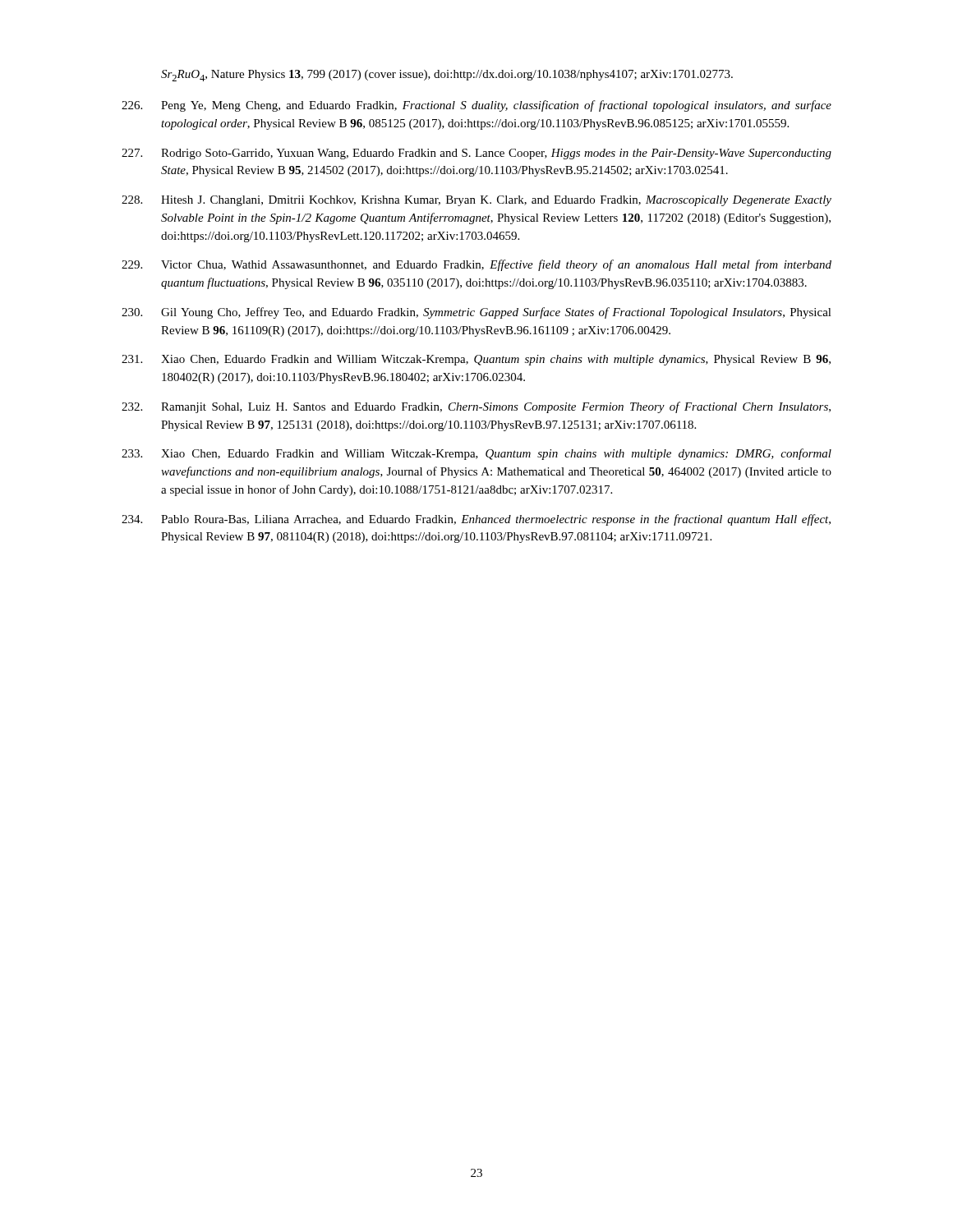Find the list item that says "226. Peng Ye, Meng Cheng, and Eduardo Fradkin,"

(x=476, y=115)
